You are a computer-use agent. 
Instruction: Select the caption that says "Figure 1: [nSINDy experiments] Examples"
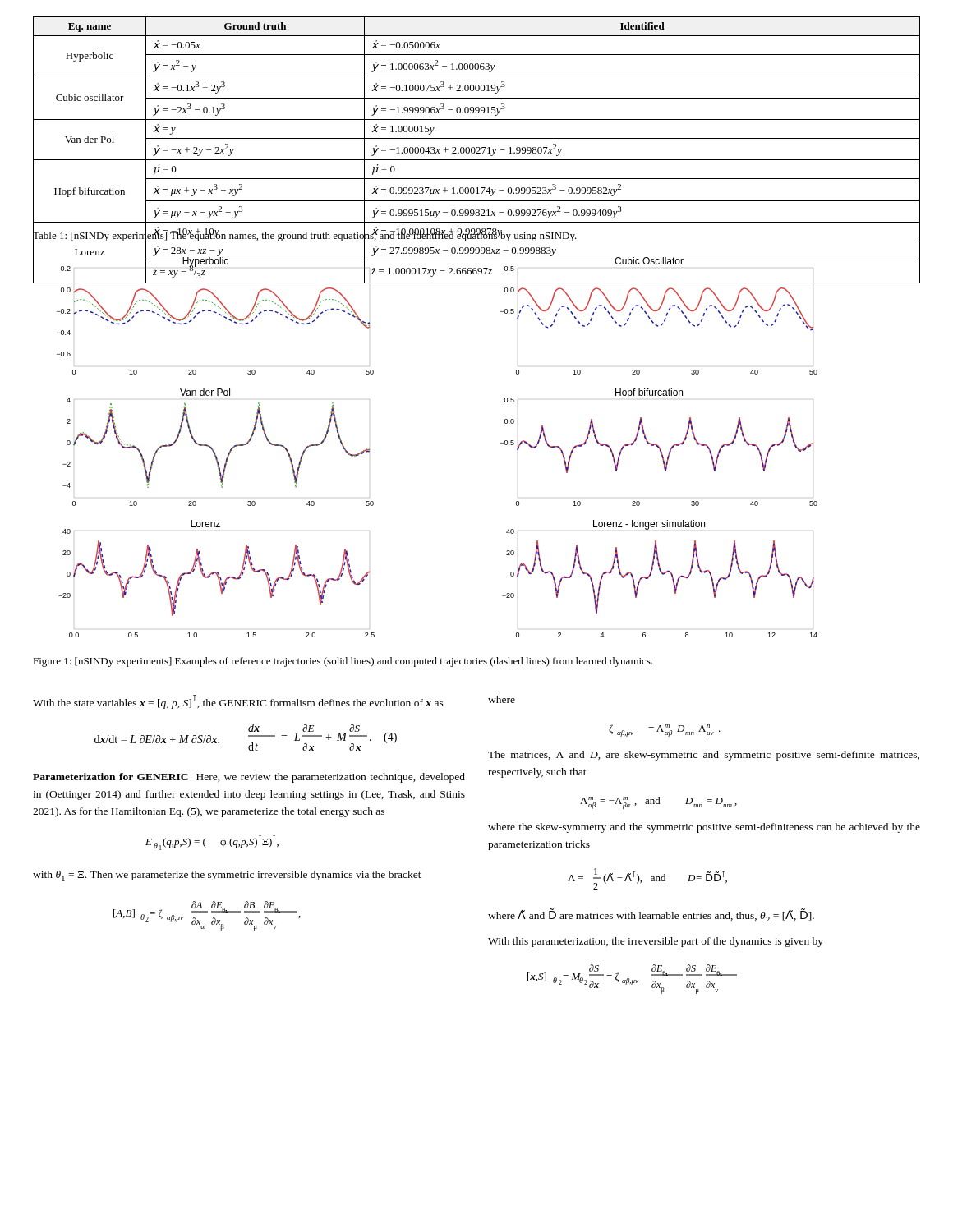click(x=343, y=661)
